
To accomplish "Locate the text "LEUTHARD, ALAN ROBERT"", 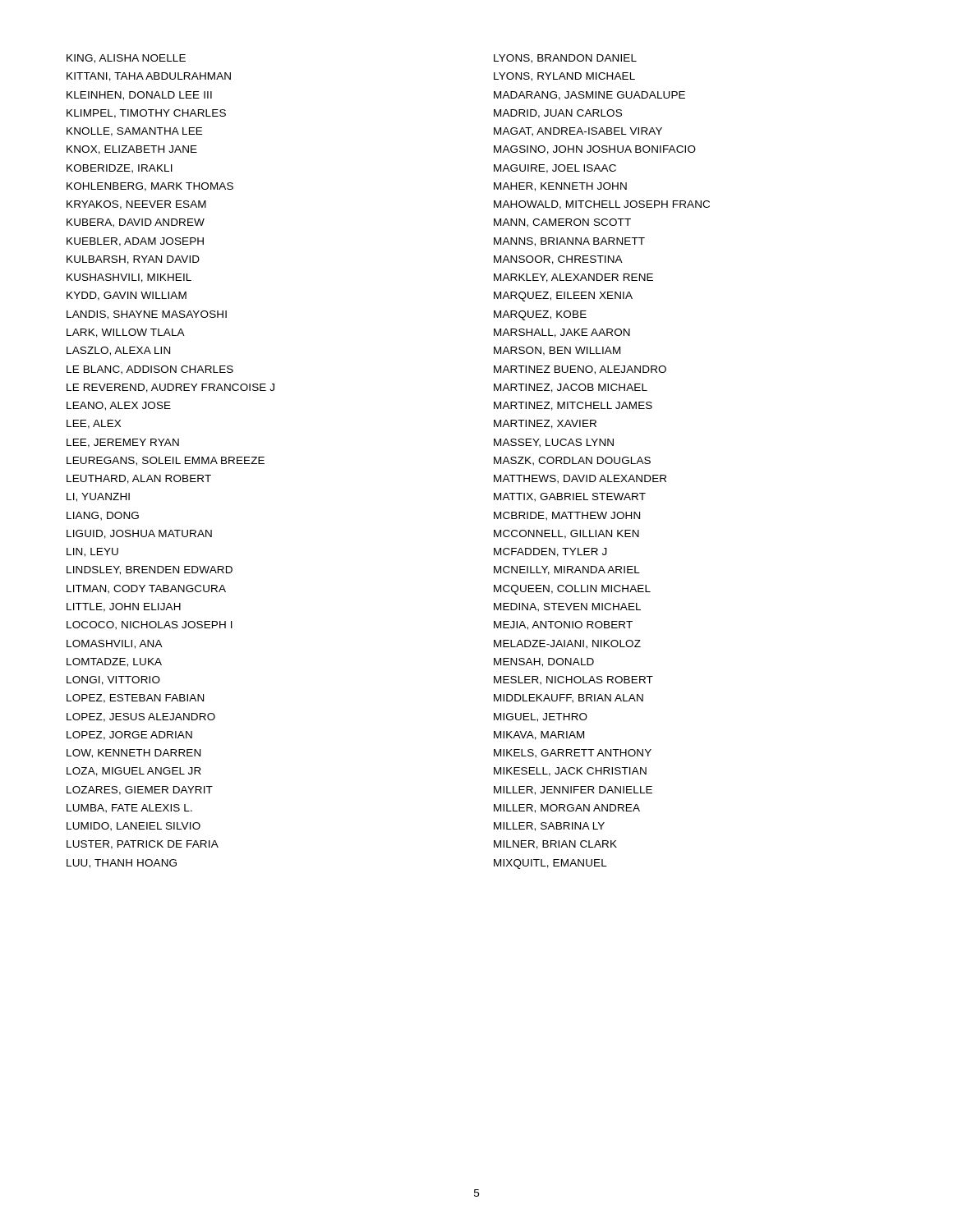I will [x=139, y=479].
